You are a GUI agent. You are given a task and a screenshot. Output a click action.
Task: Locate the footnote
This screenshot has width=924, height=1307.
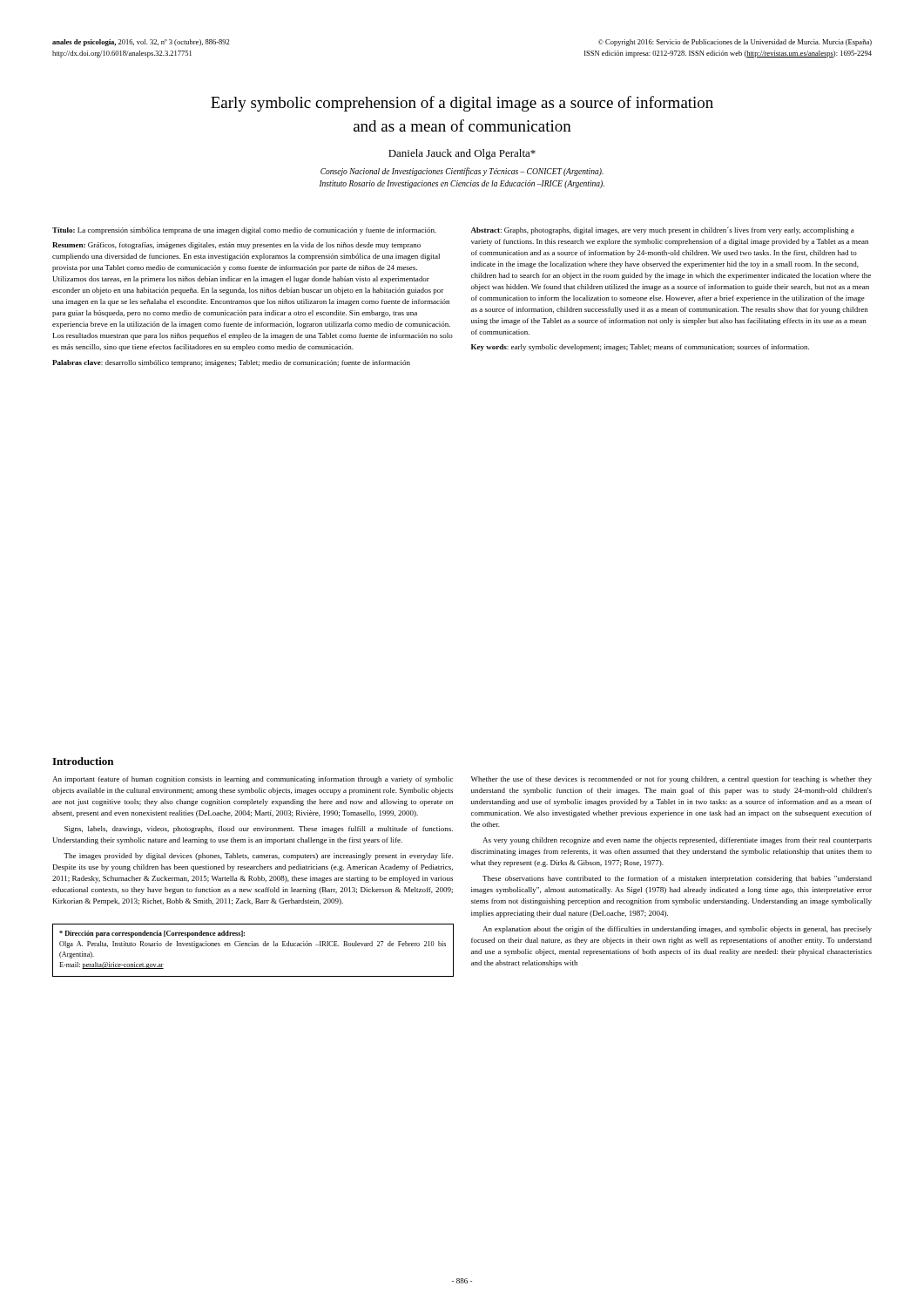[253, 949]
